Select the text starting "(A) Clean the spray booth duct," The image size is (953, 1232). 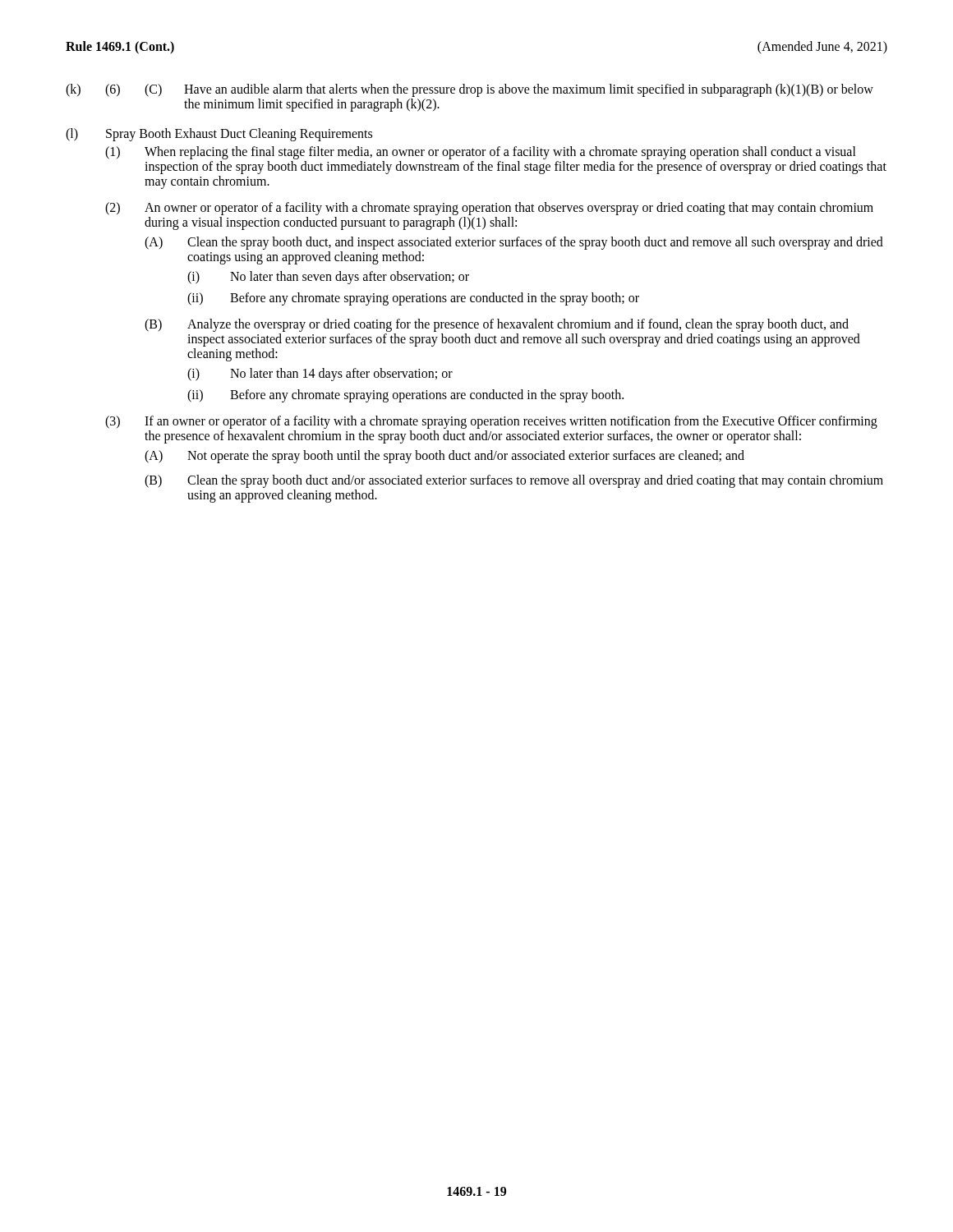516,250
